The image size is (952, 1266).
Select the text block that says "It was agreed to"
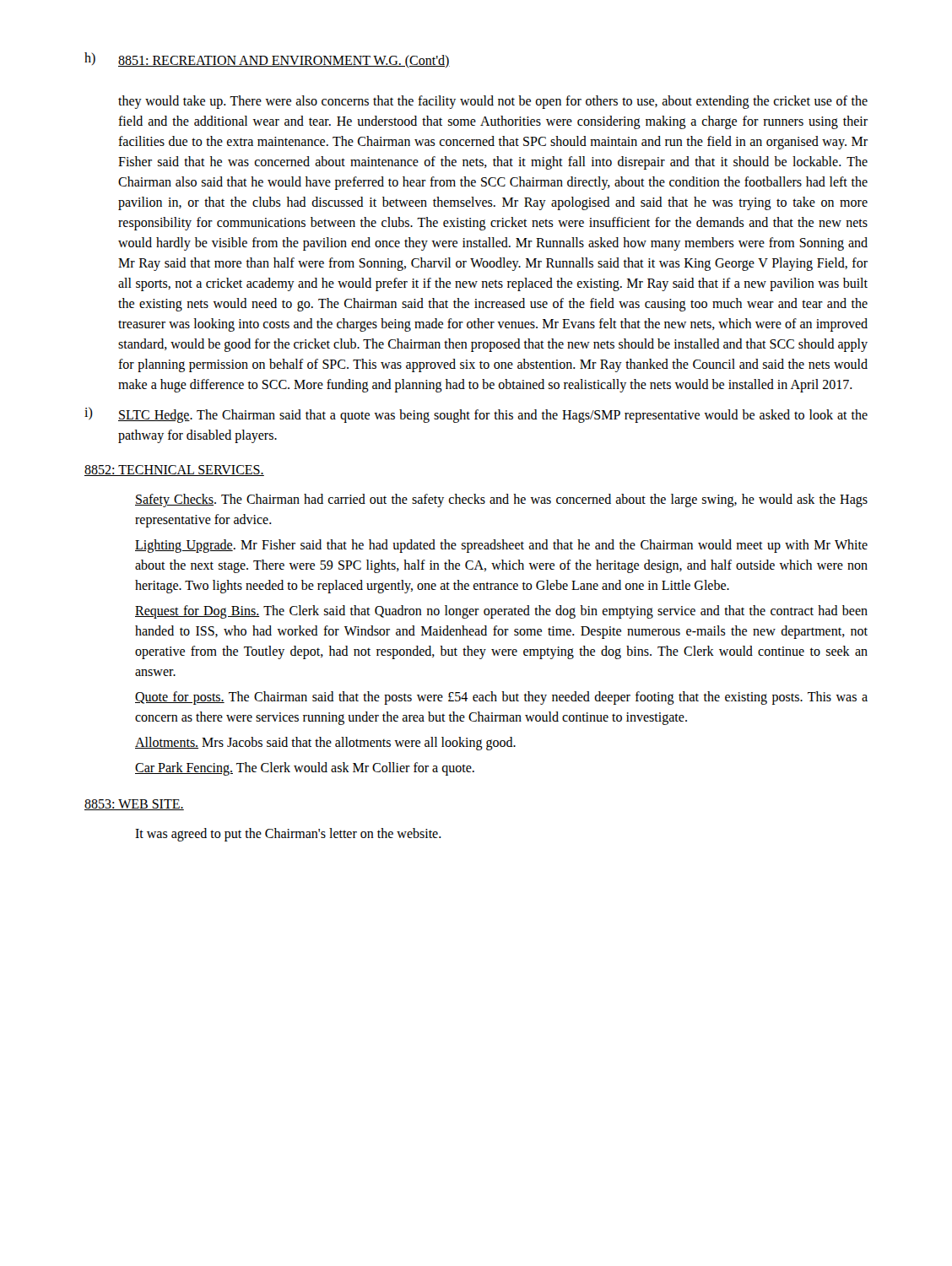288,833
